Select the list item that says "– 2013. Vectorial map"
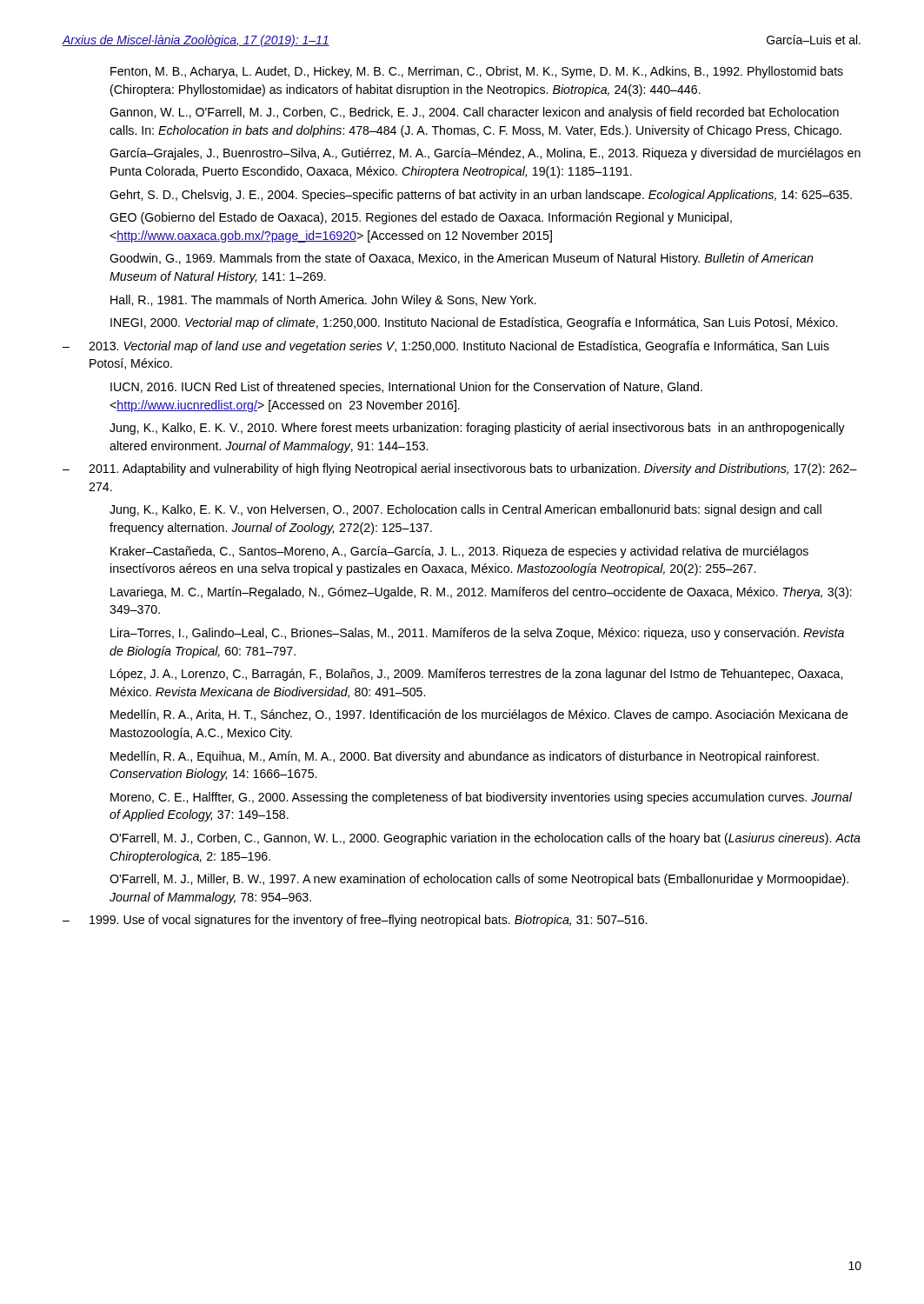The image size is (924, 1304). coord(462,355)
